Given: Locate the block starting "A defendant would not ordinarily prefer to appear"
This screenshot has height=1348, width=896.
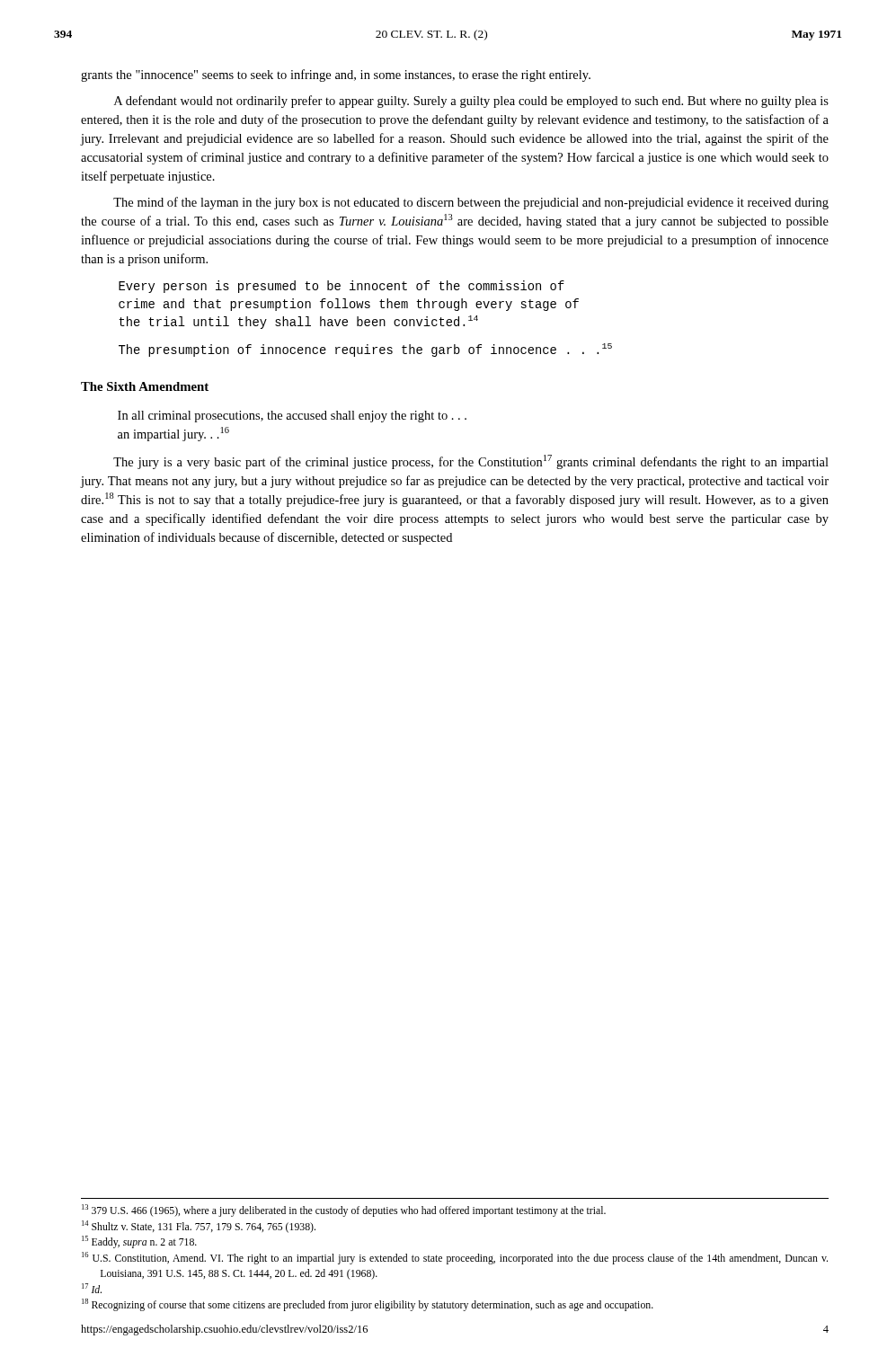Looking at the screenshot, I should click(x=455, y=139).
